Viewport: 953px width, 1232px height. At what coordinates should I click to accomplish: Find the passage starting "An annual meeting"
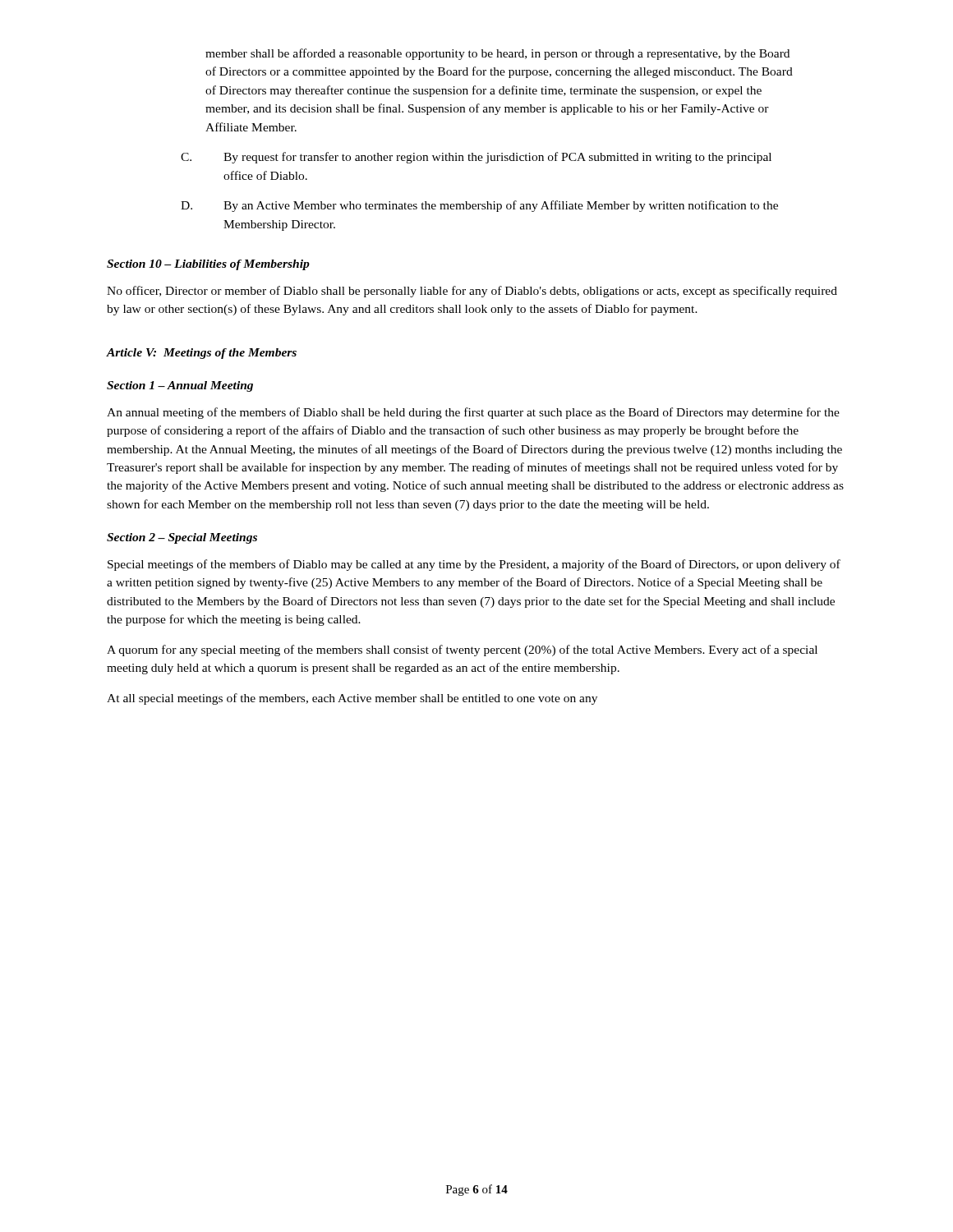(x=475, y=458)
